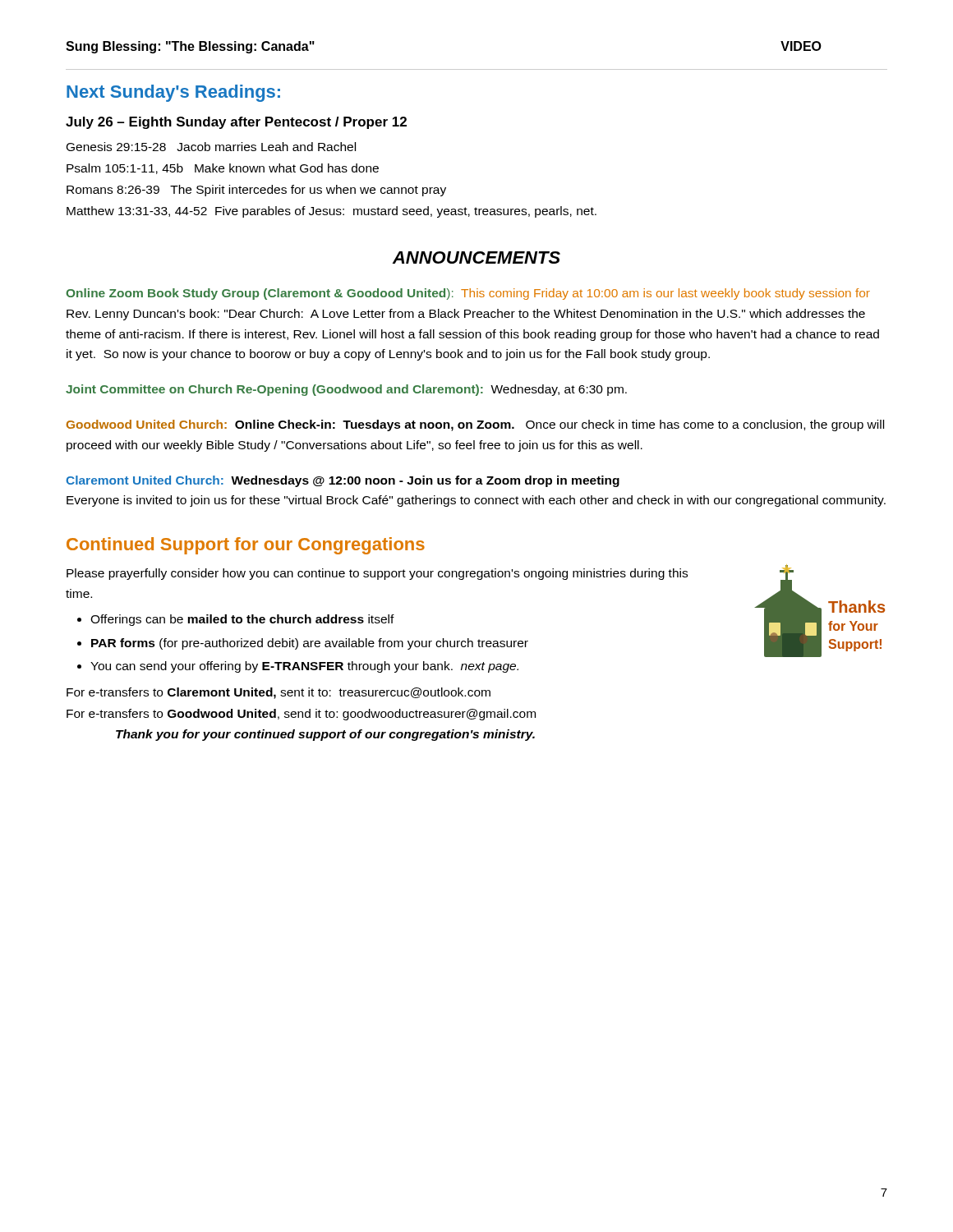
Task: Find the section header on this page that starts "Continued Support for our"
Action: (x=245, y=544)
